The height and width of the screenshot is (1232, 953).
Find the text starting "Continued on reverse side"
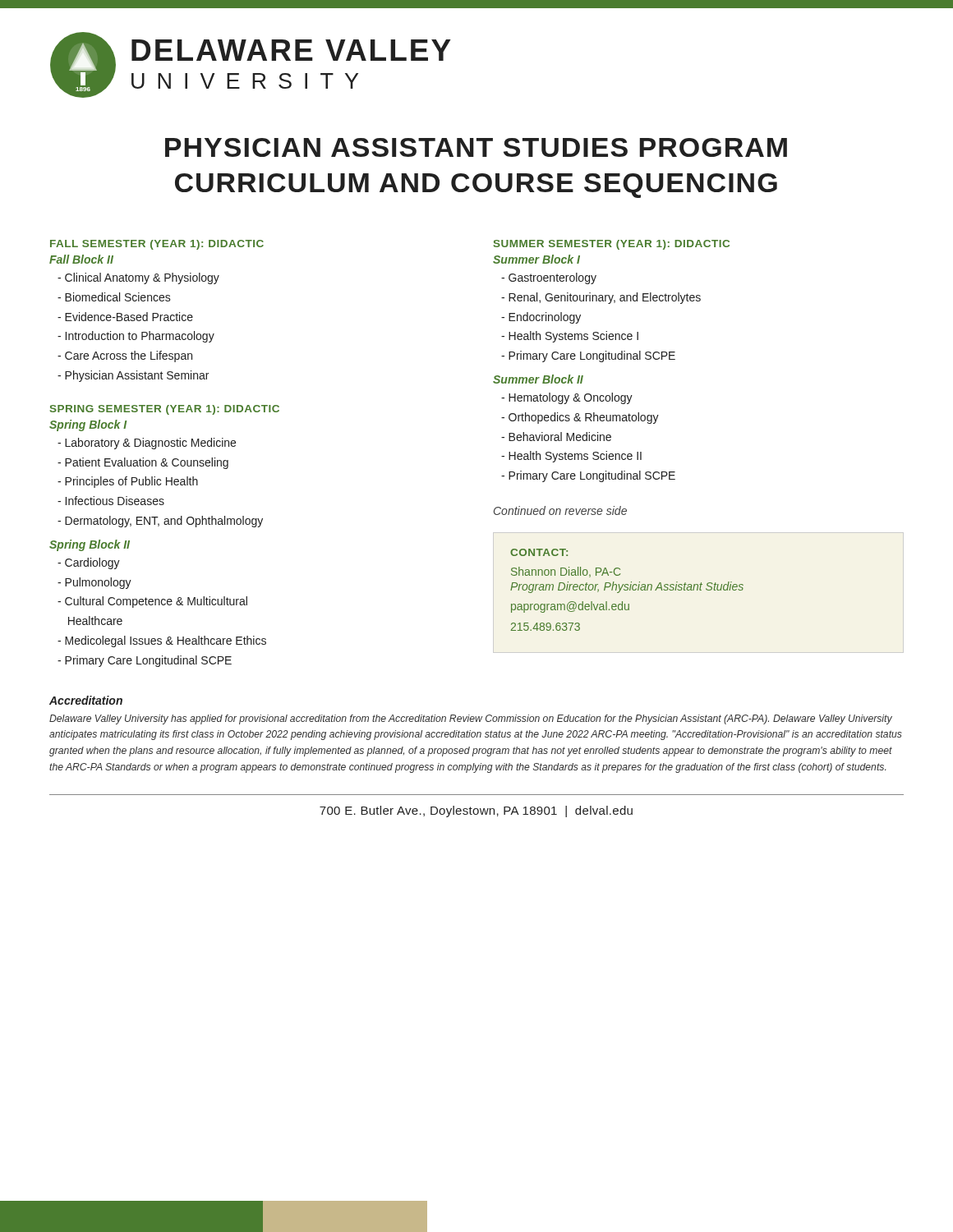[560, 511]
